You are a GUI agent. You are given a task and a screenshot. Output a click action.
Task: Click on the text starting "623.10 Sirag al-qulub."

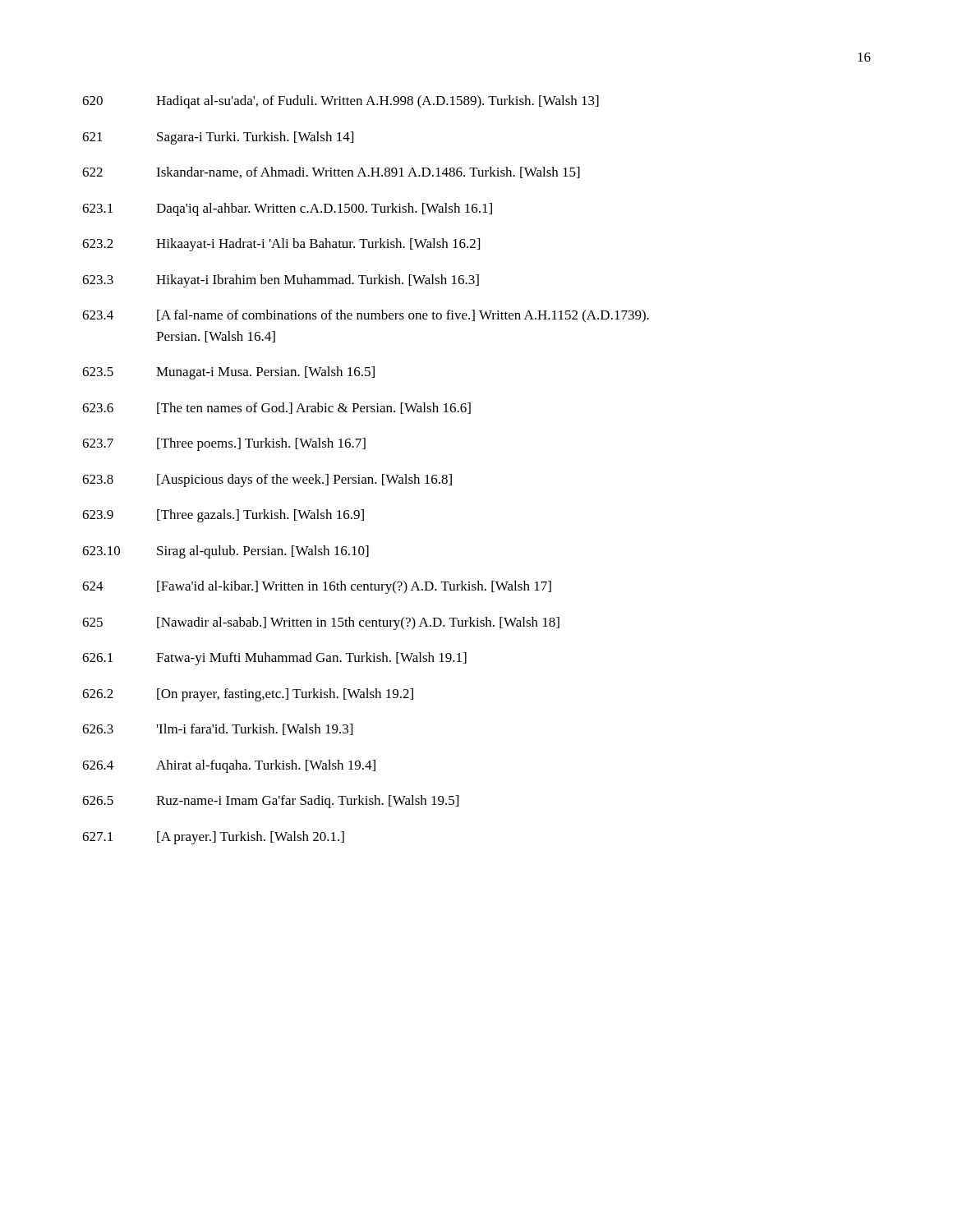(226, 550)
